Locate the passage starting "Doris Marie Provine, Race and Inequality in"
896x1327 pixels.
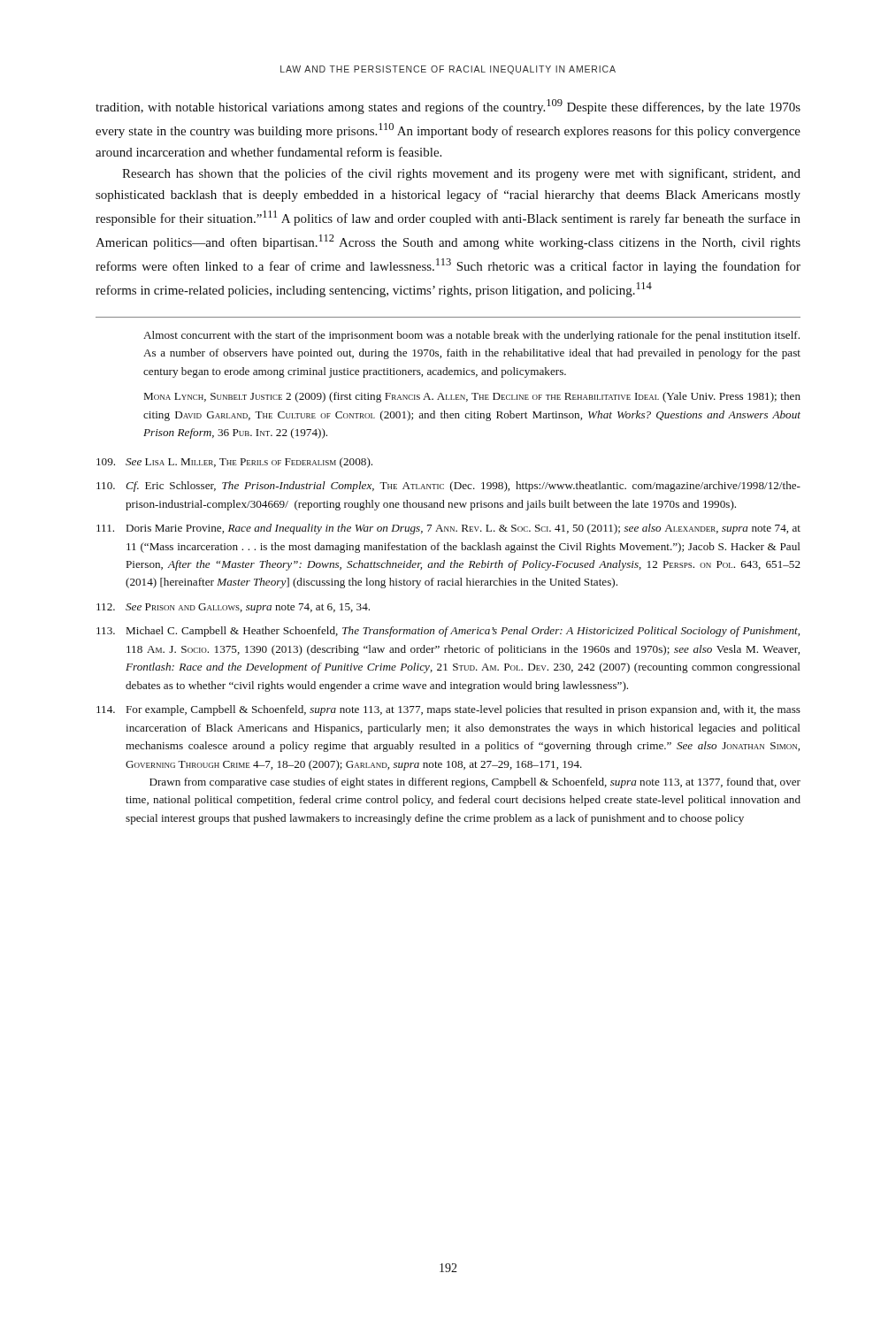448,556
